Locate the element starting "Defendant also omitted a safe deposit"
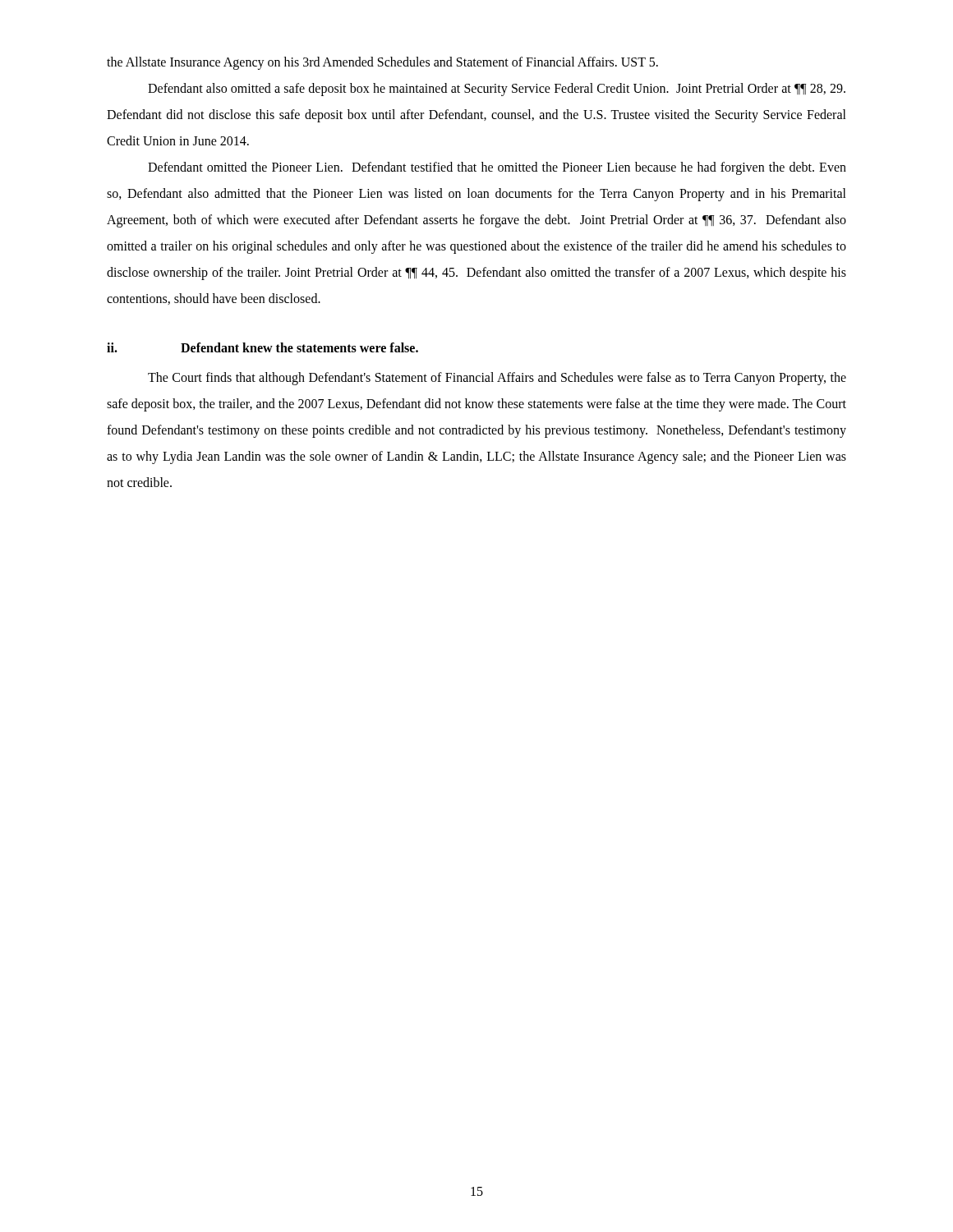Viewport: 953px width, 1232px height. [x=476, y=115]
